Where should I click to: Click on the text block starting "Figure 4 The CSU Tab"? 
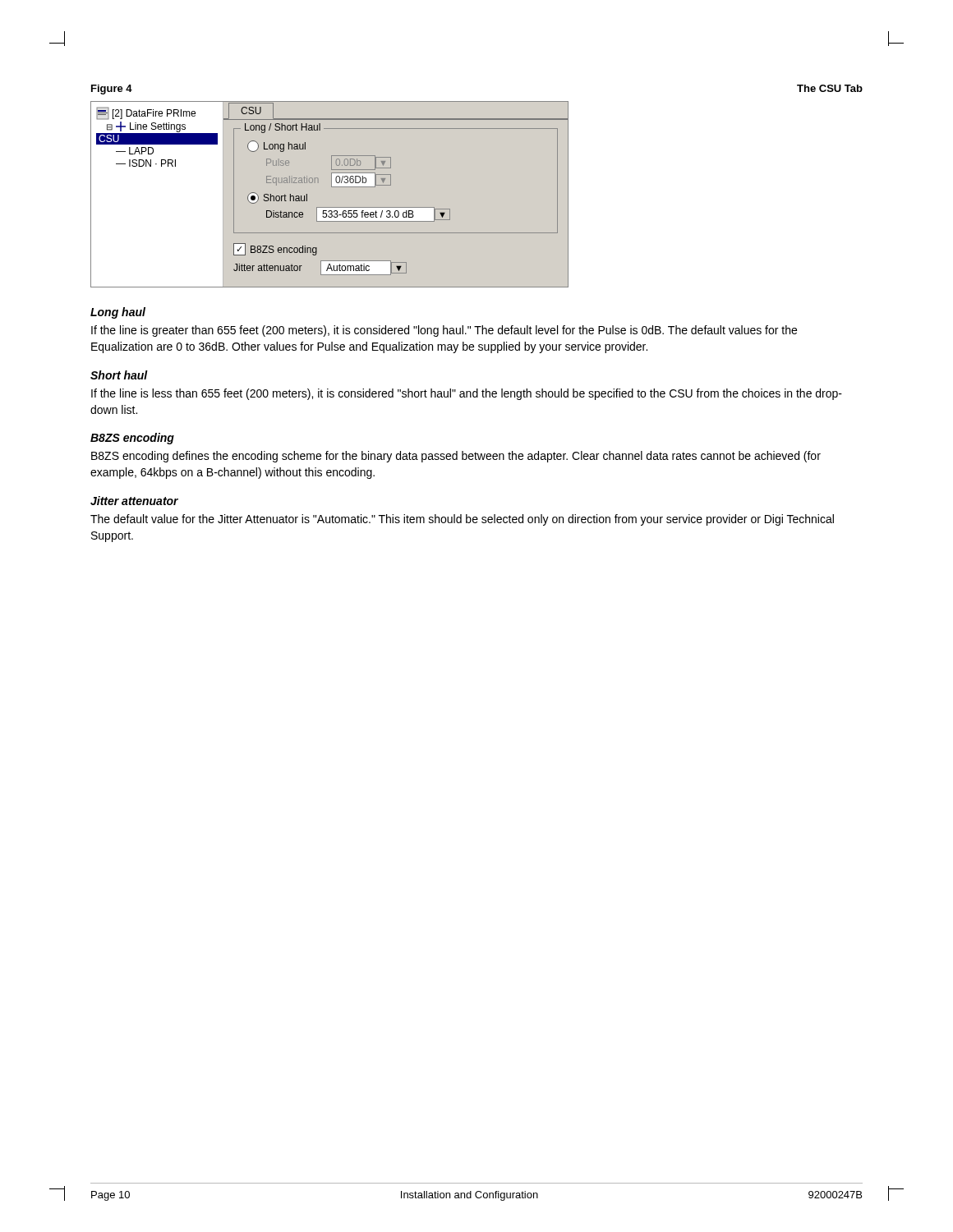(x=110, y=89)
